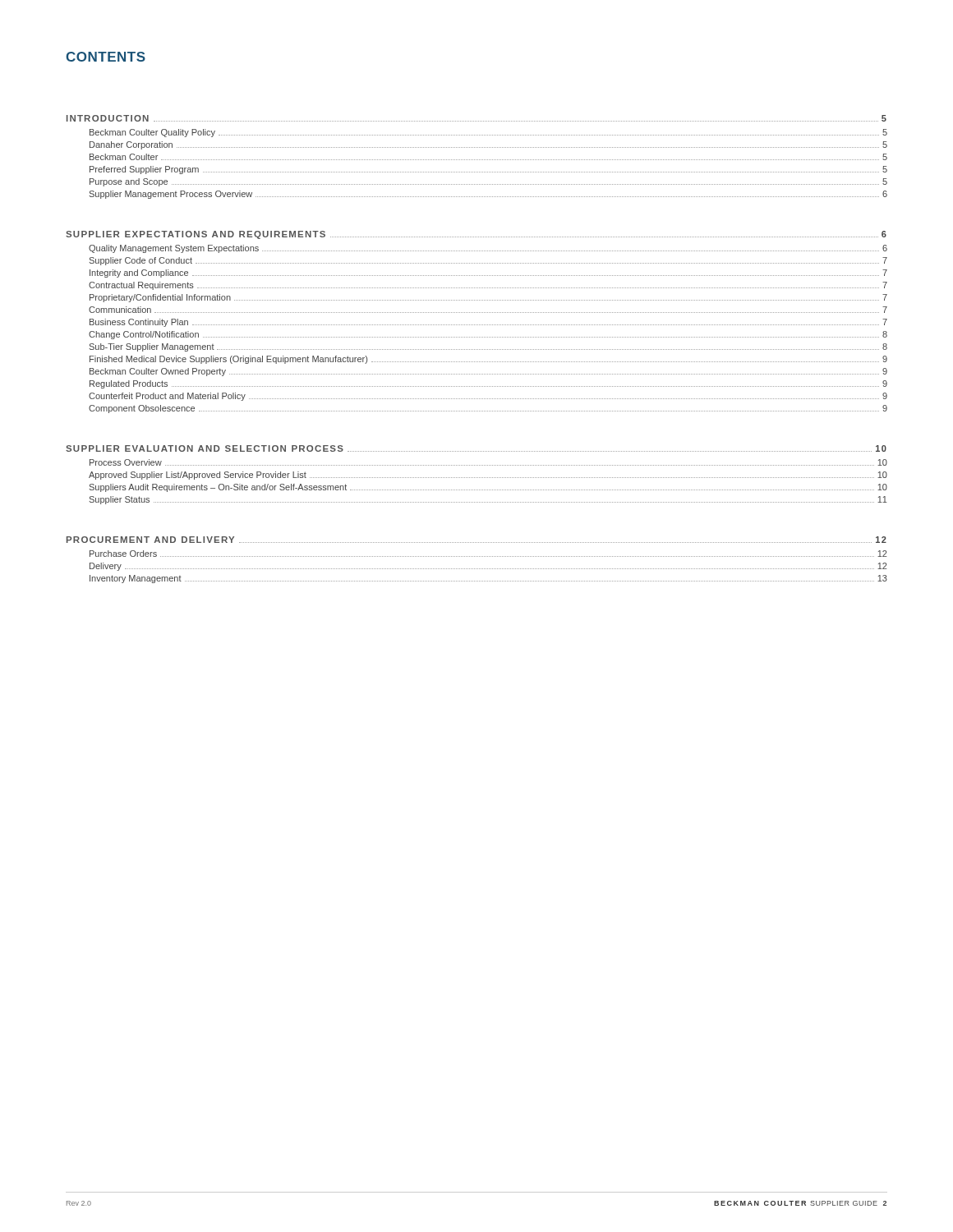Find the list item containing "Supplier Code of Conduct 7"
Image resolution: width=953 pixels, height=1232 pixels.
[x=488, y=260]
